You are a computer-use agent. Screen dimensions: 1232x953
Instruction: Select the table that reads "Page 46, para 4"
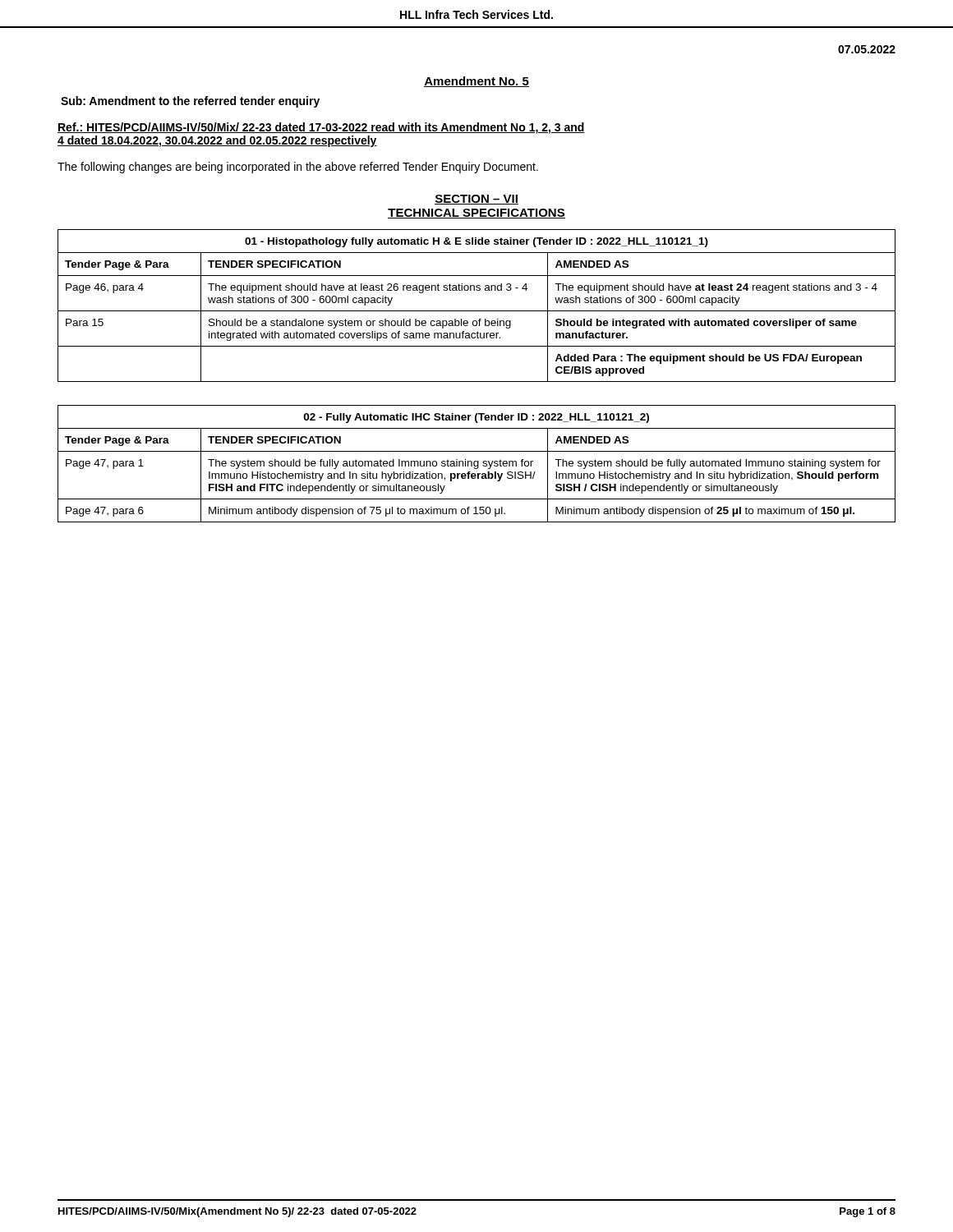pyautogui.click(x=476, y=306)
